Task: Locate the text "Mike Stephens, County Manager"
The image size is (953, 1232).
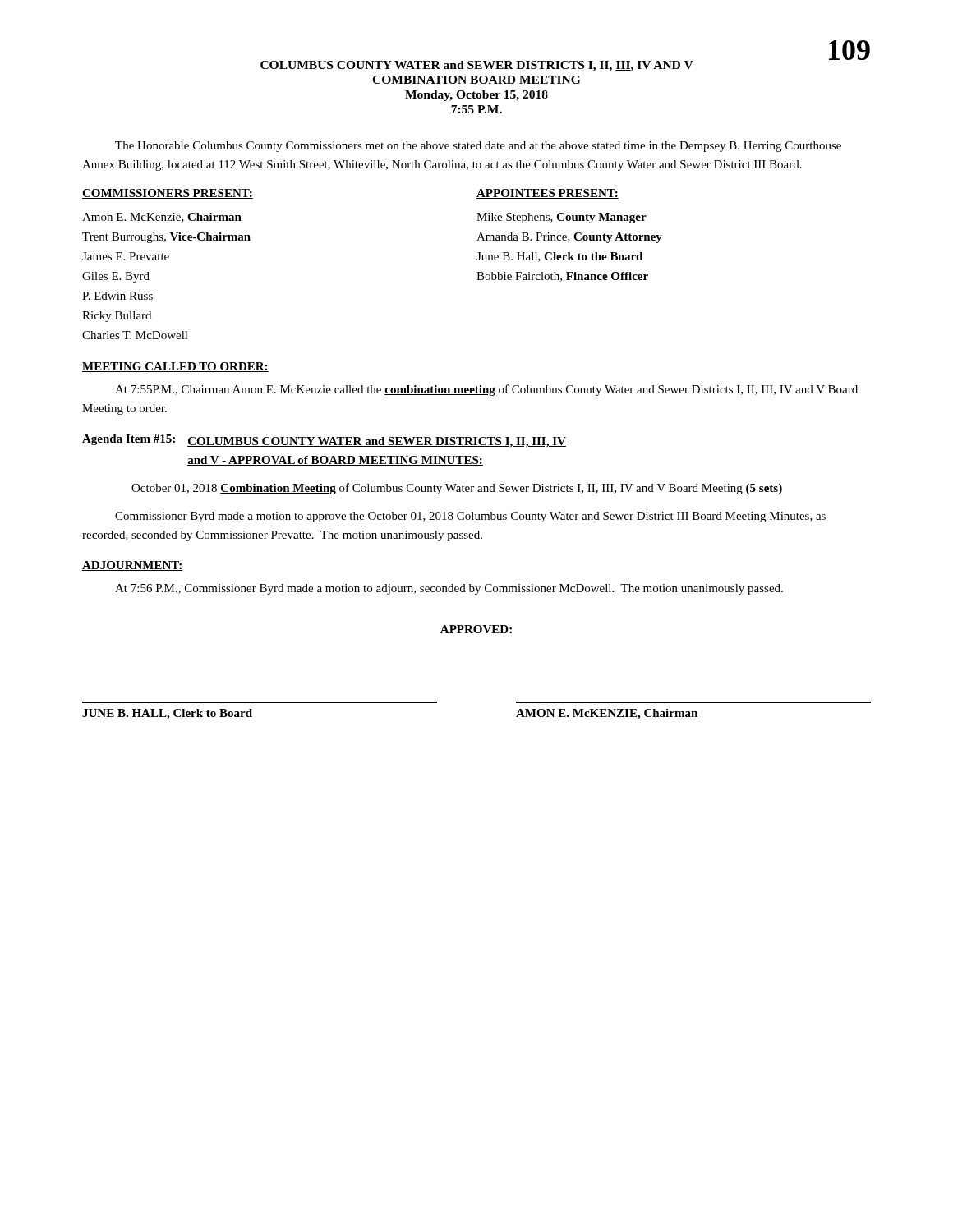Action: (561, 217)
